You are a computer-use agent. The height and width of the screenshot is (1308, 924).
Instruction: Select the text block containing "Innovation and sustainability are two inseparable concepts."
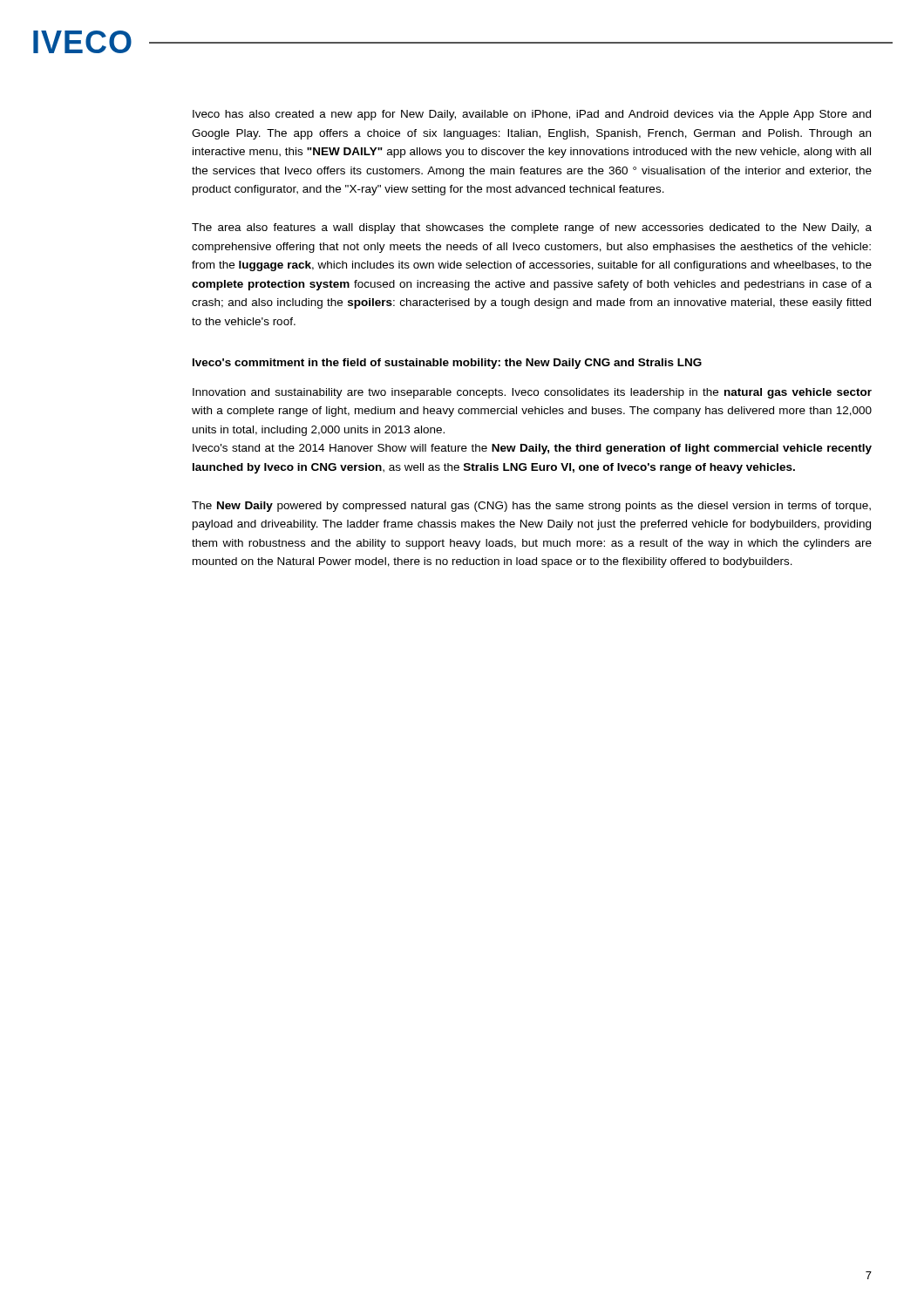click(x=532, y=393)
